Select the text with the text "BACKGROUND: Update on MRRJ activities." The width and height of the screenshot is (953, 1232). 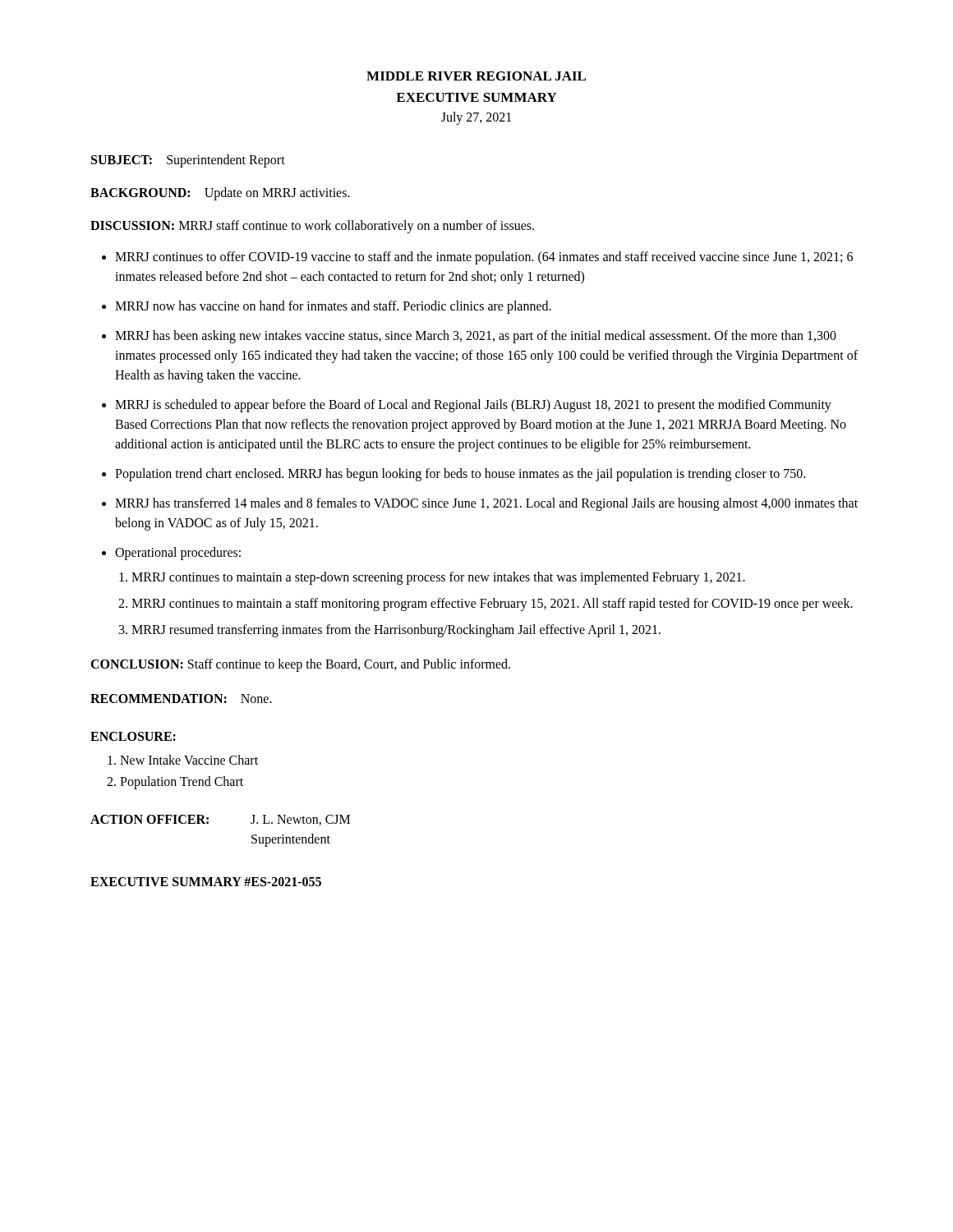pos(220,193)
